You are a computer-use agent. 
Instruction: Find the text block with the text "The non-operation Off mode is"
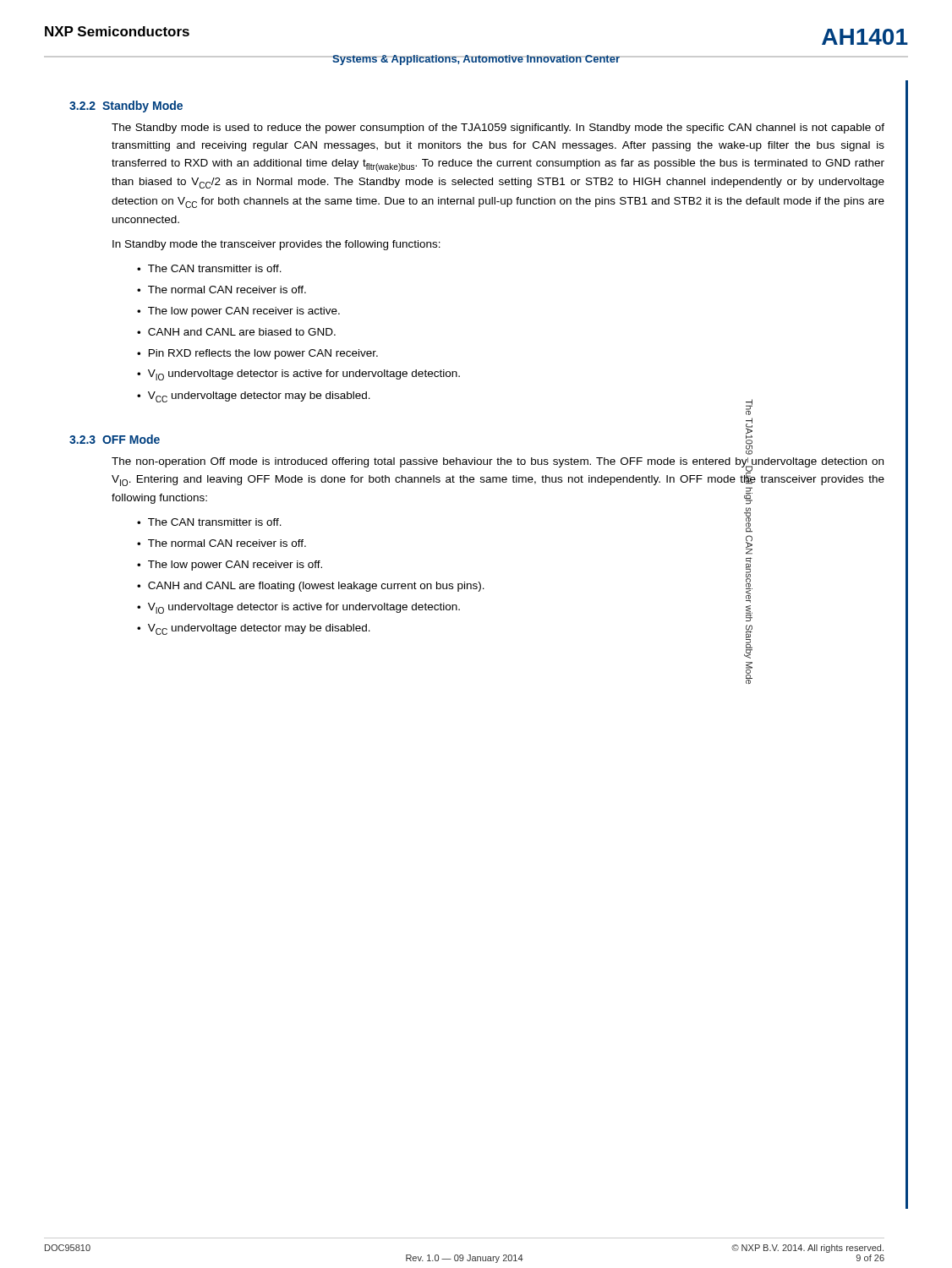coord(498,480)
